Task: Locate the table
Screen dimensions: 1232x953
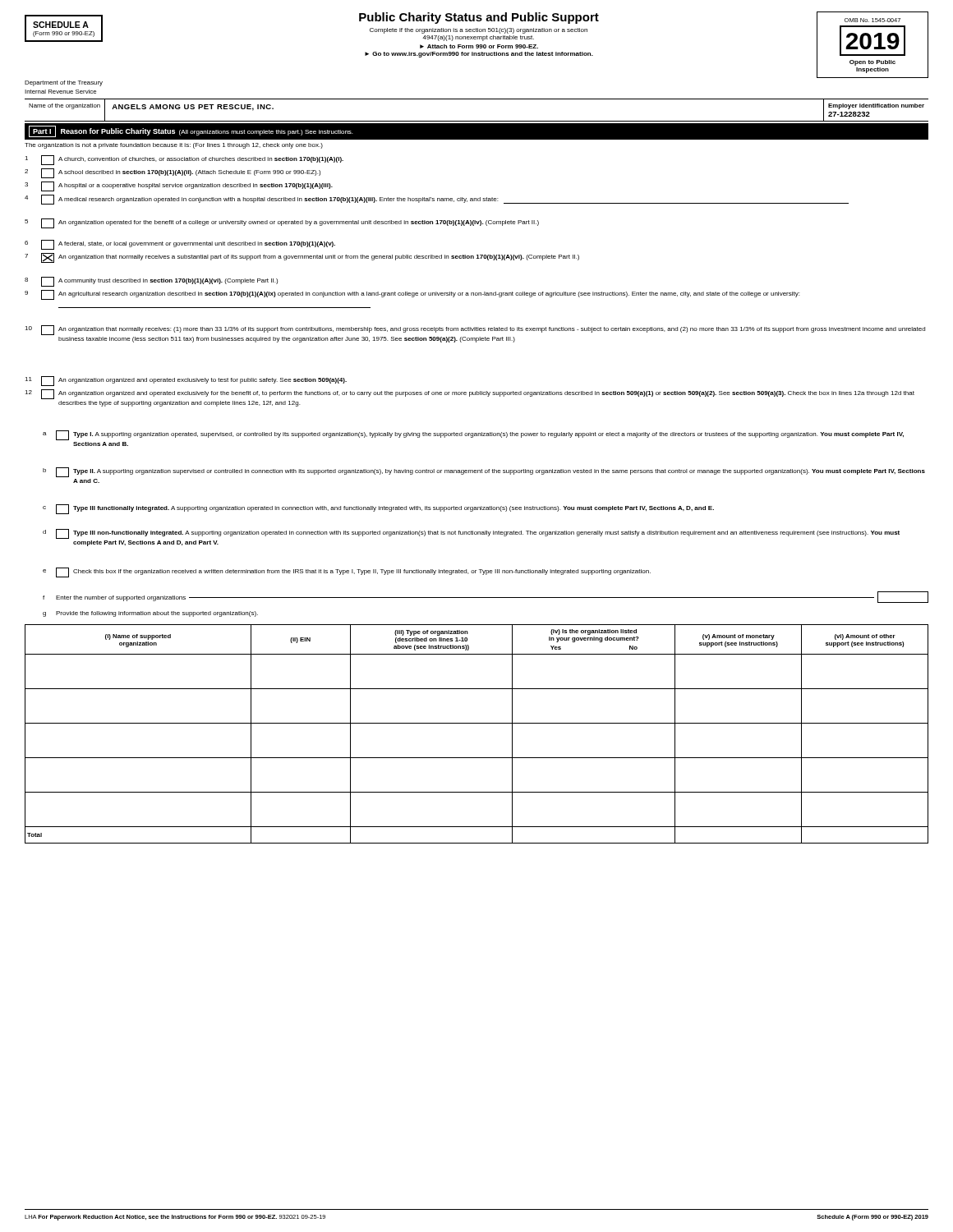Action: (x=476, y=734)
